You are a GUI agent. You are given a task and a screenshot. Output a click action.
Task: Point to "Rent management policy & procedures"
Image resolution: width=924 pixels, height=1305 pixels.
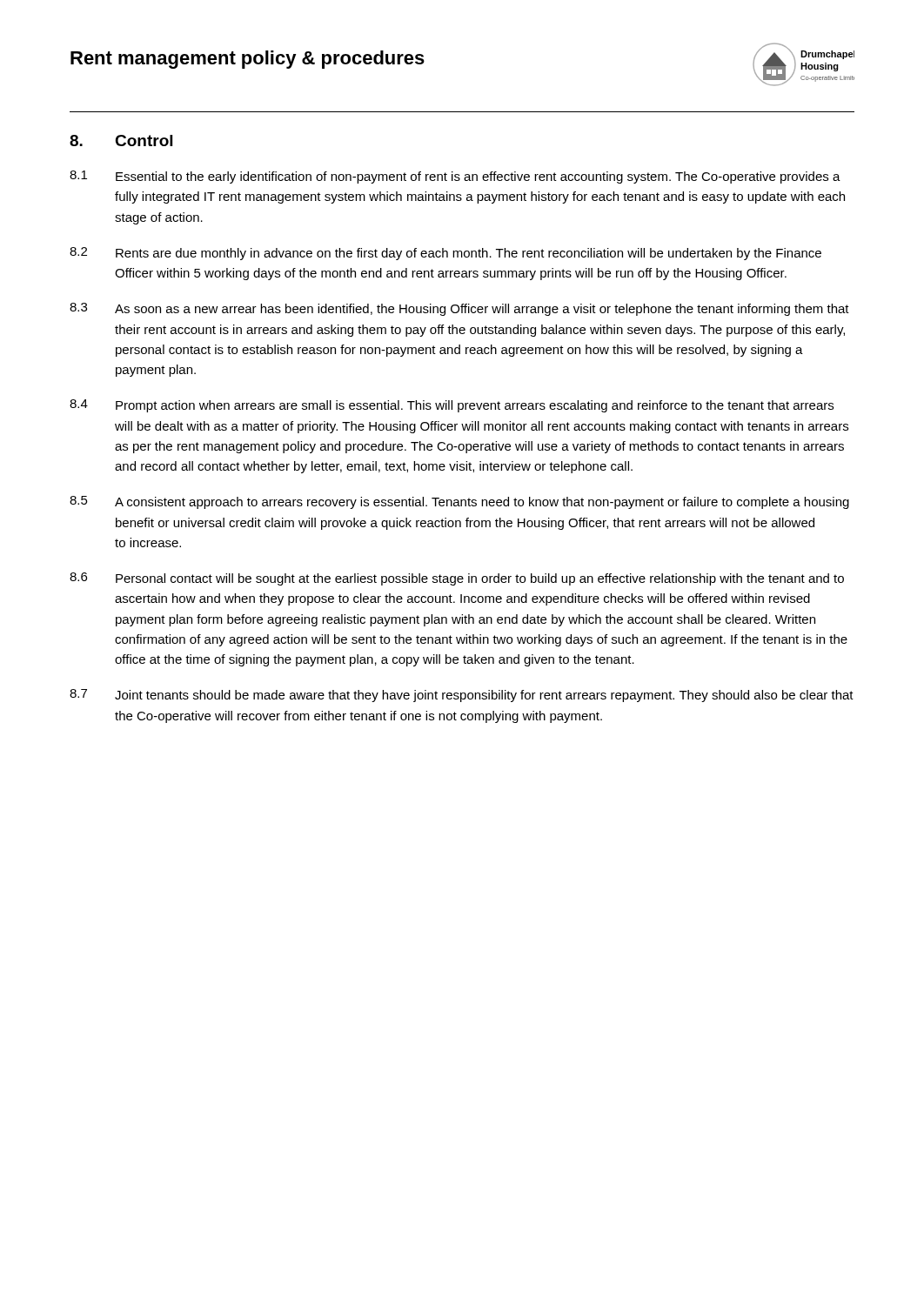click(247, 58)
